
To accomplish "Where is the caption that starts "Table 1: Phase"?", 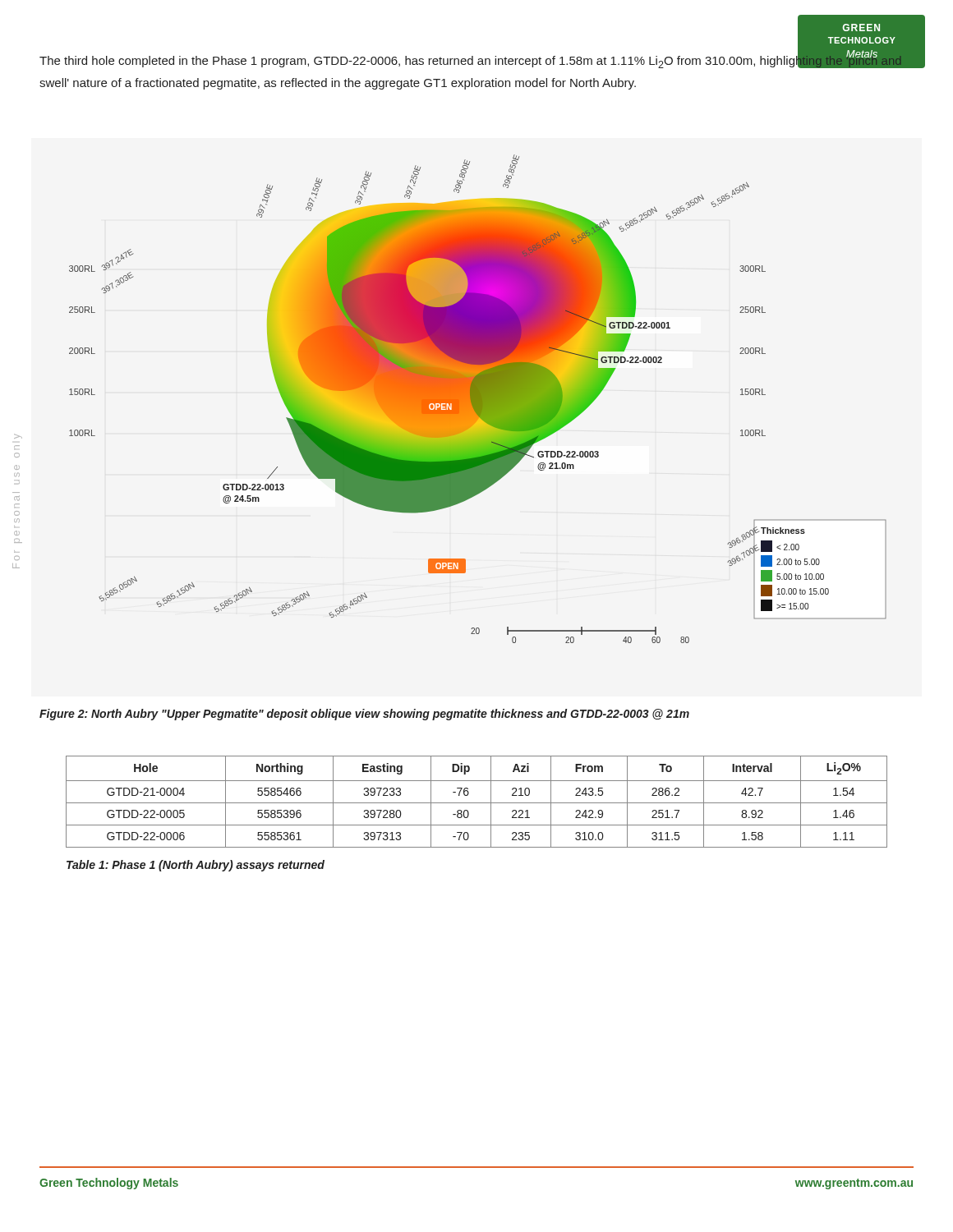I will [195, 865].
